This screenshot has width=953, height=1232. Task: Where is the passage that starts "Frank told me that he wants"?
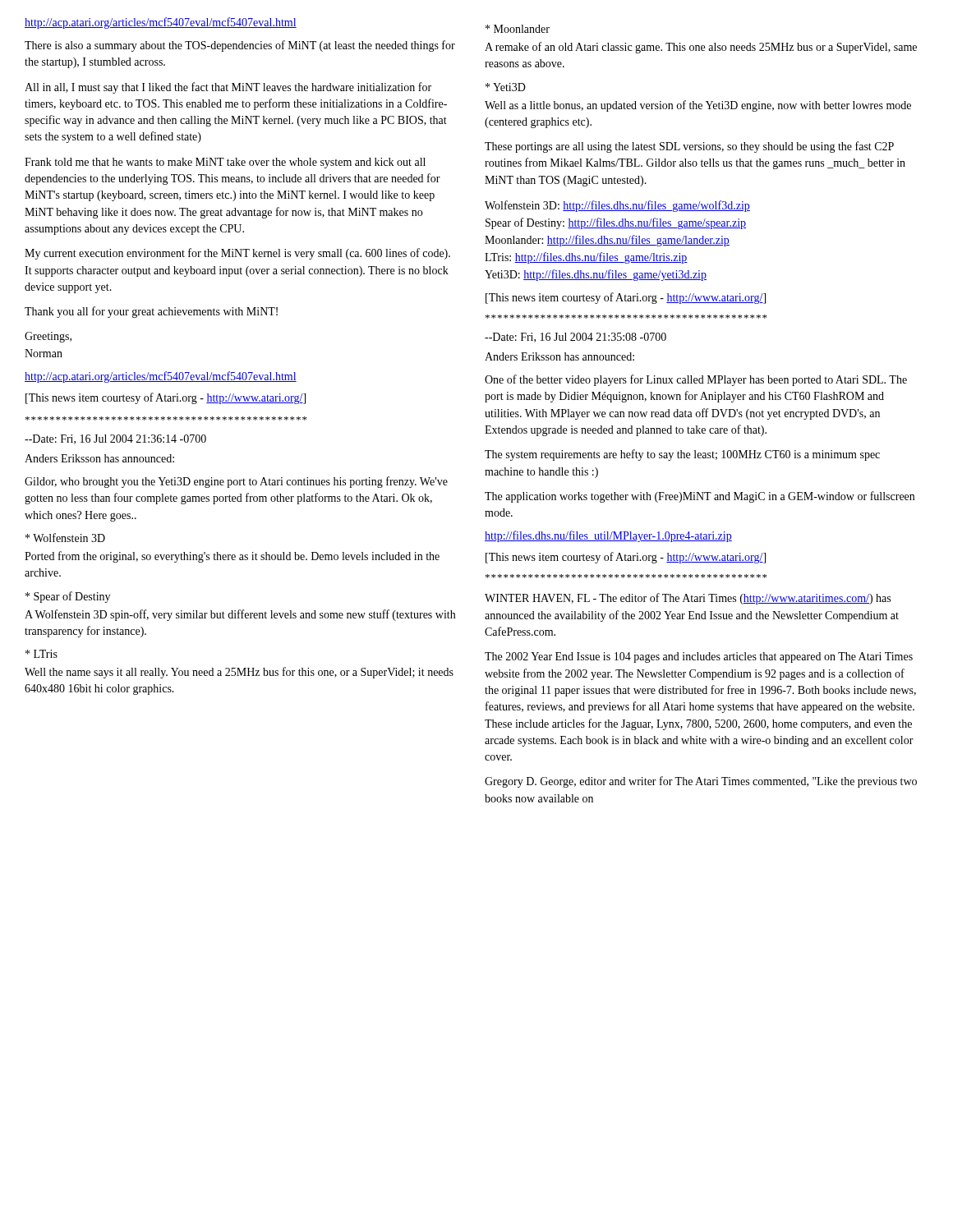point(232,195)
